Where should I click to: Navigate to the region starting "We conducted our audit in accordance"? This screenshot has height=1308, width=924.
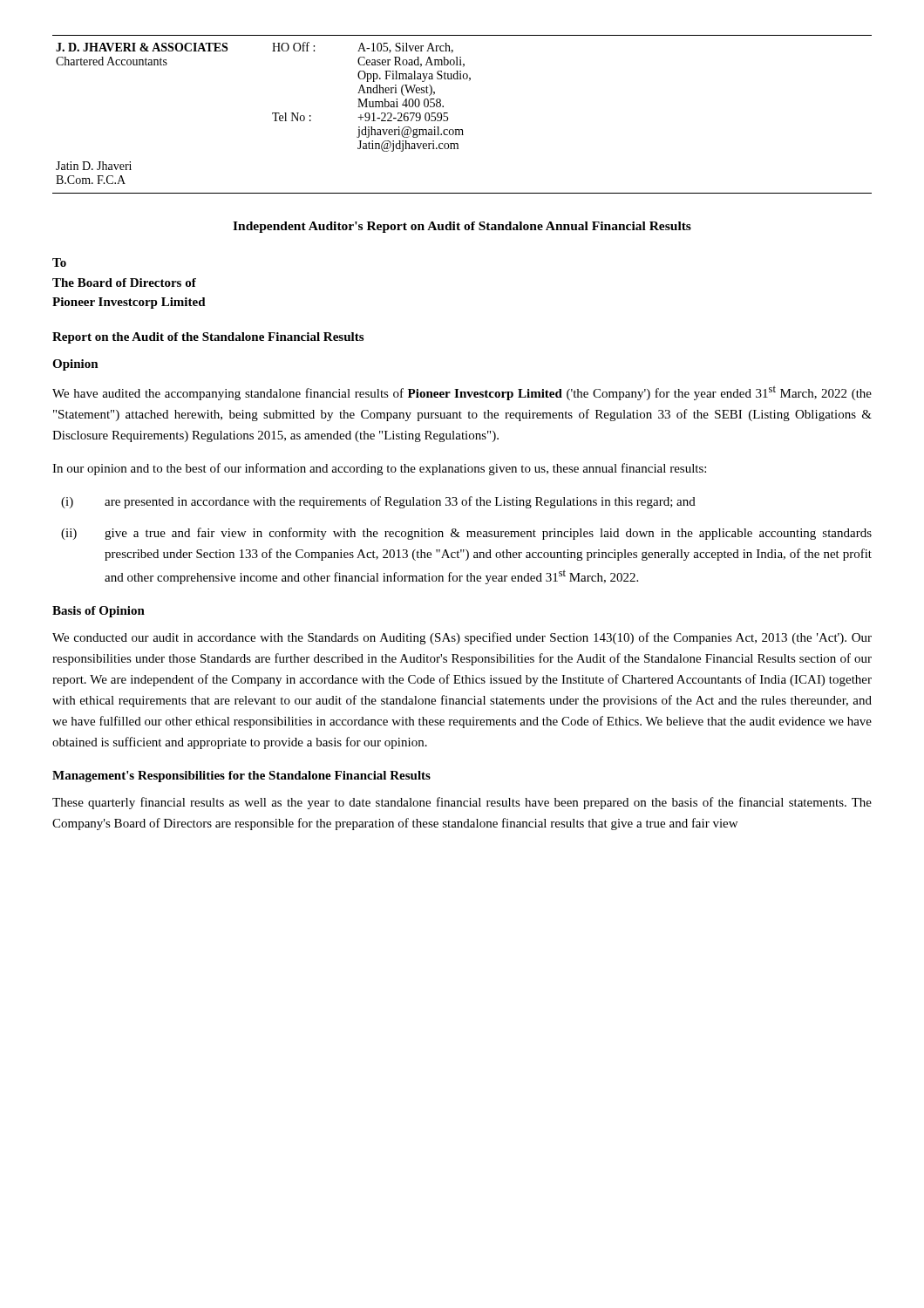pos(462,689)
